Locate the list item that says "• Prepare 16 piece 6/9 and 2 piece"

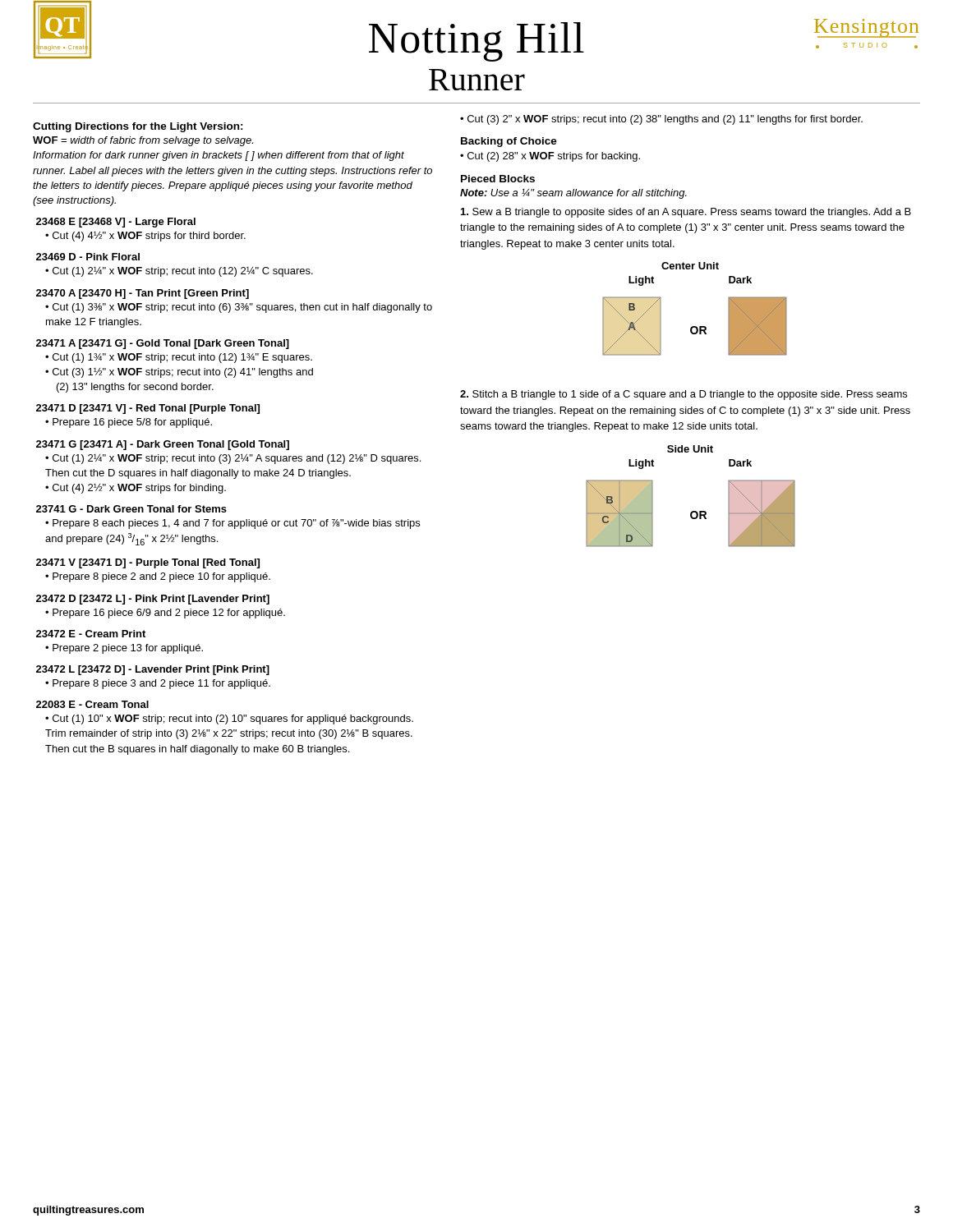[x=165, y=612]
